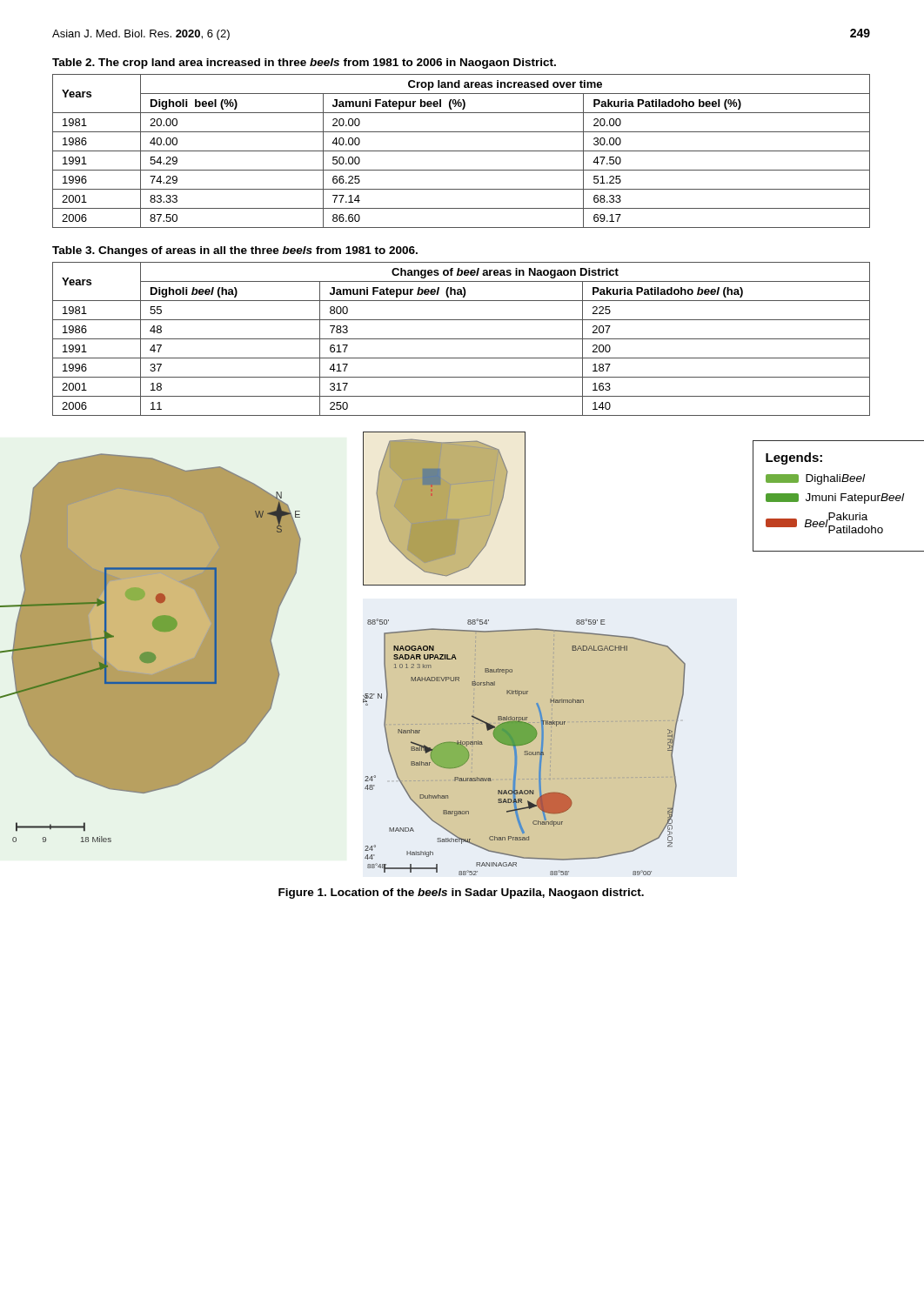924x1305 pixels.
Task: Select the table that reads "Changes of beel areas"
Action: 461,339
